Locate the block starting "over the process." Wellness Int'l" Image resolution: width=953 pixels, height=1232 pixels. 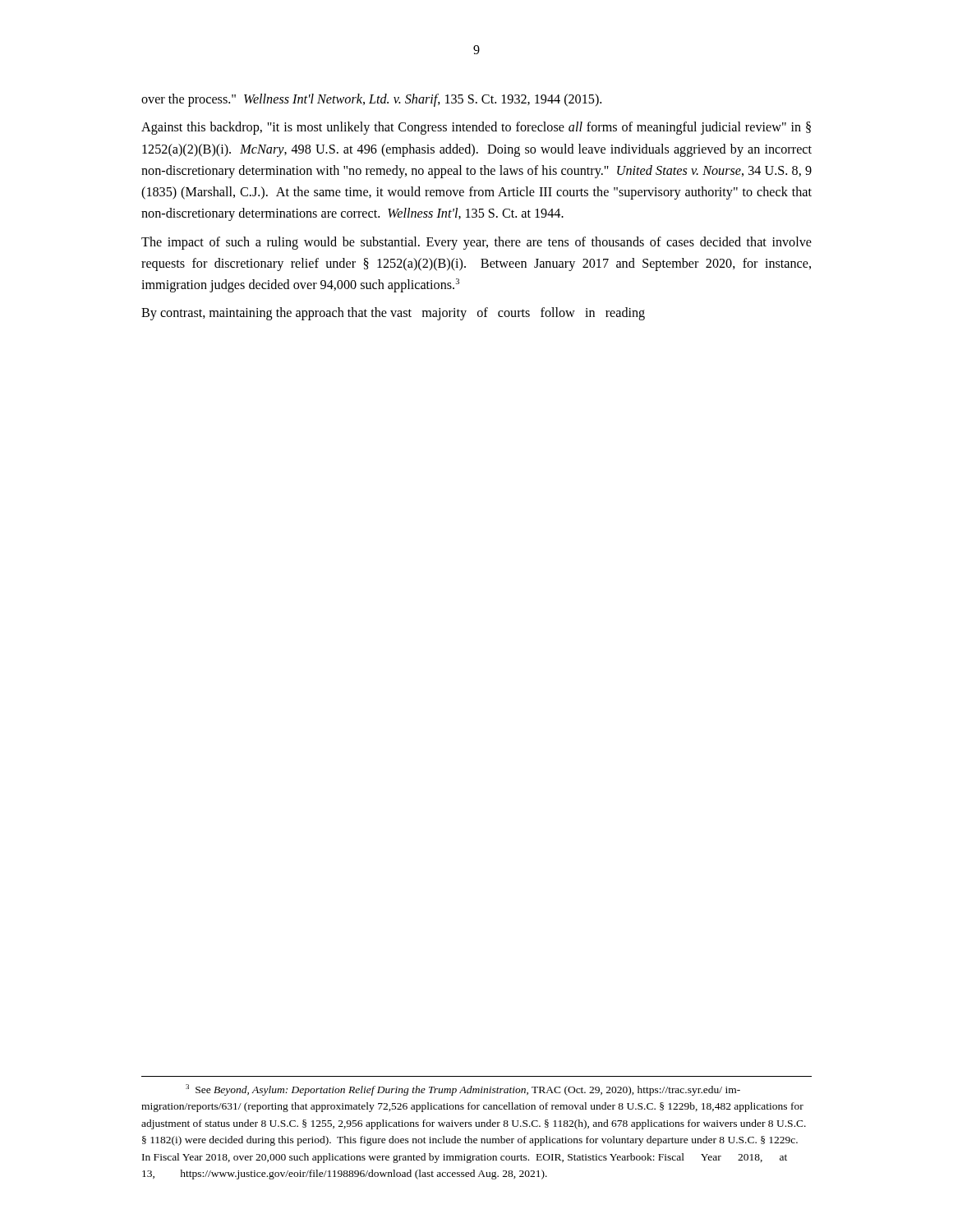[476, 99]
